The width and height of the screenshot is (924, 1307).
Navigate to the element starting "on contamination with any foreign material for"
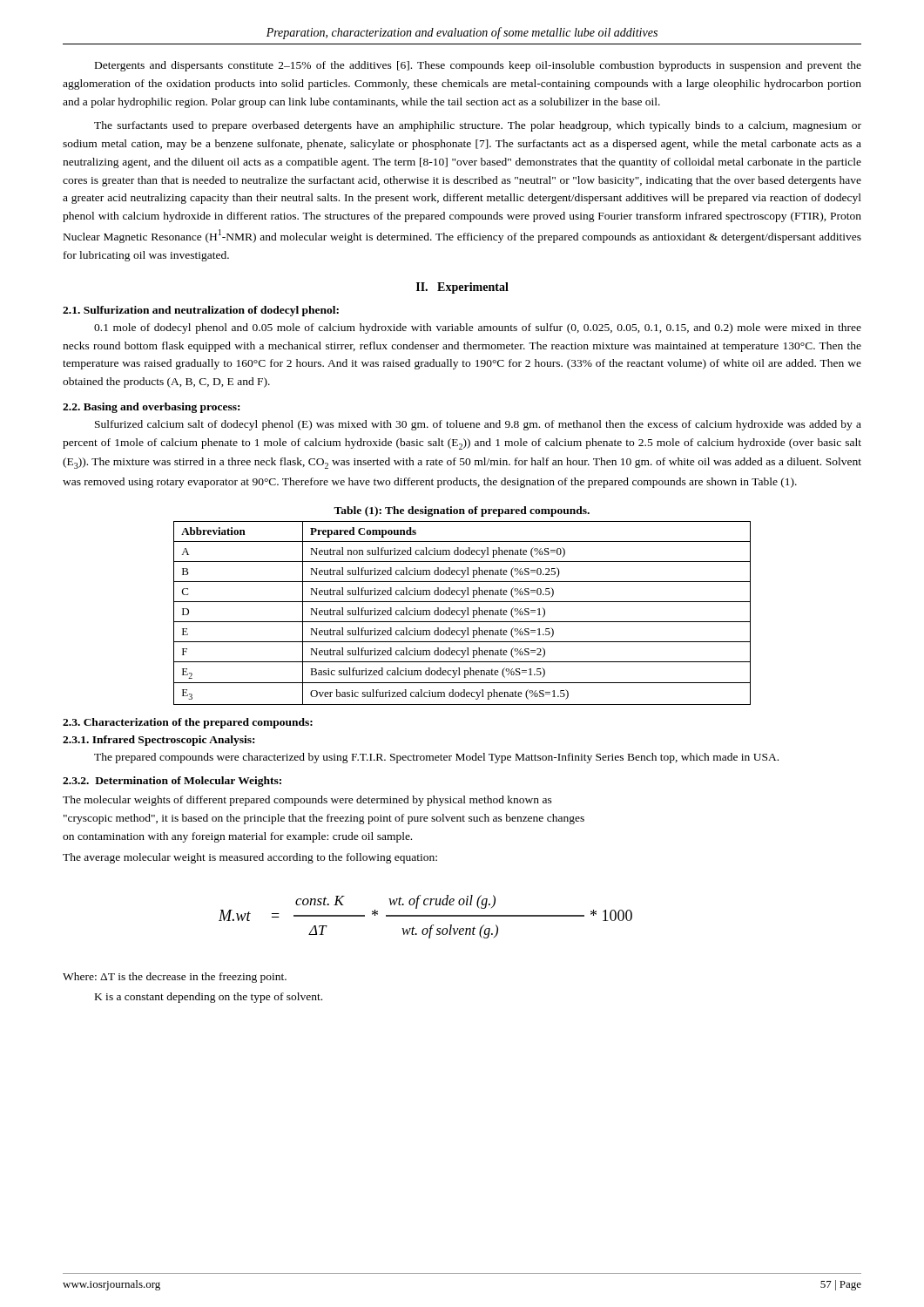tap(238, 836)
